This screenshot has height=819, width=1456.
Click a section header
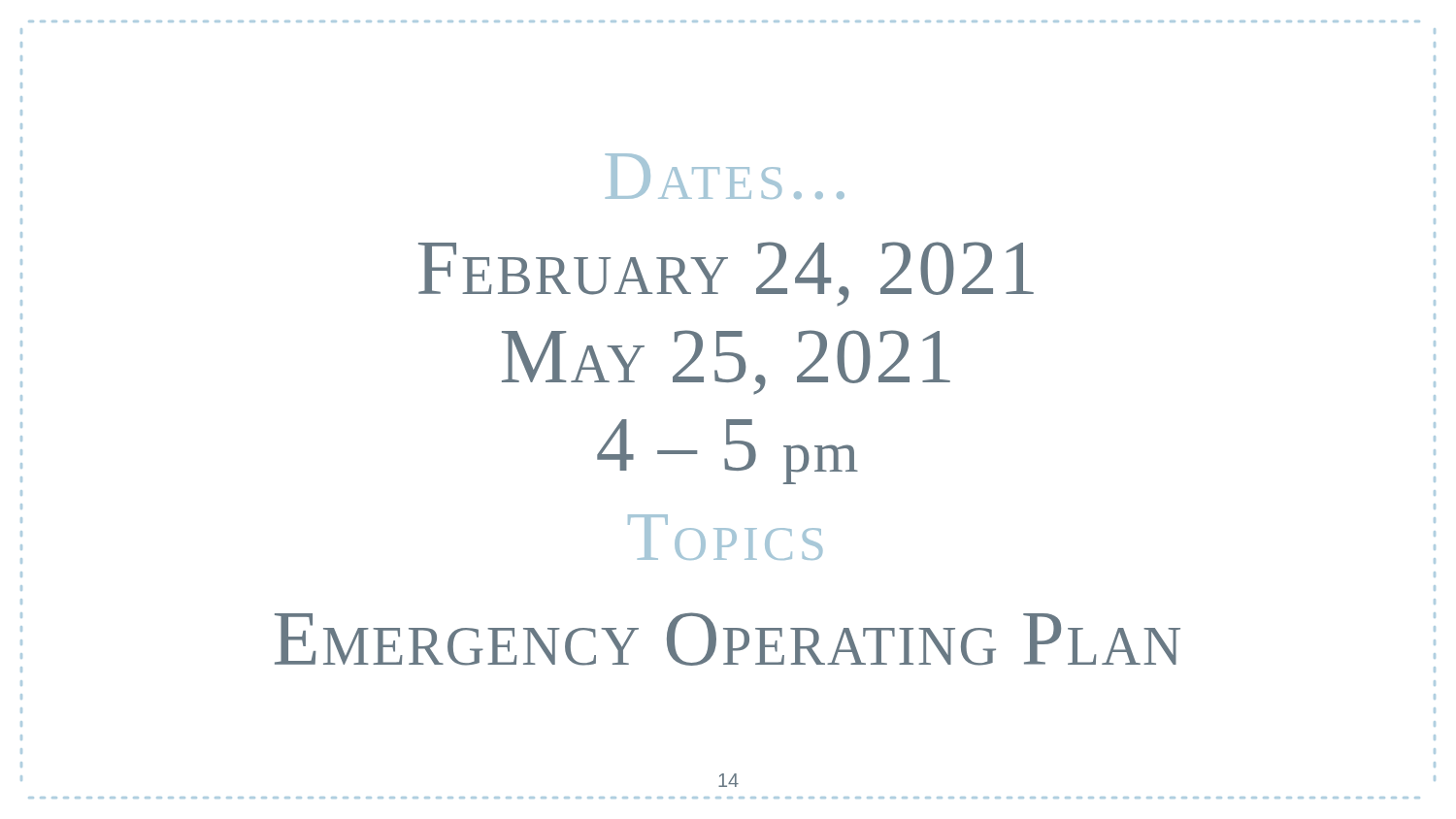click(728, 537)
